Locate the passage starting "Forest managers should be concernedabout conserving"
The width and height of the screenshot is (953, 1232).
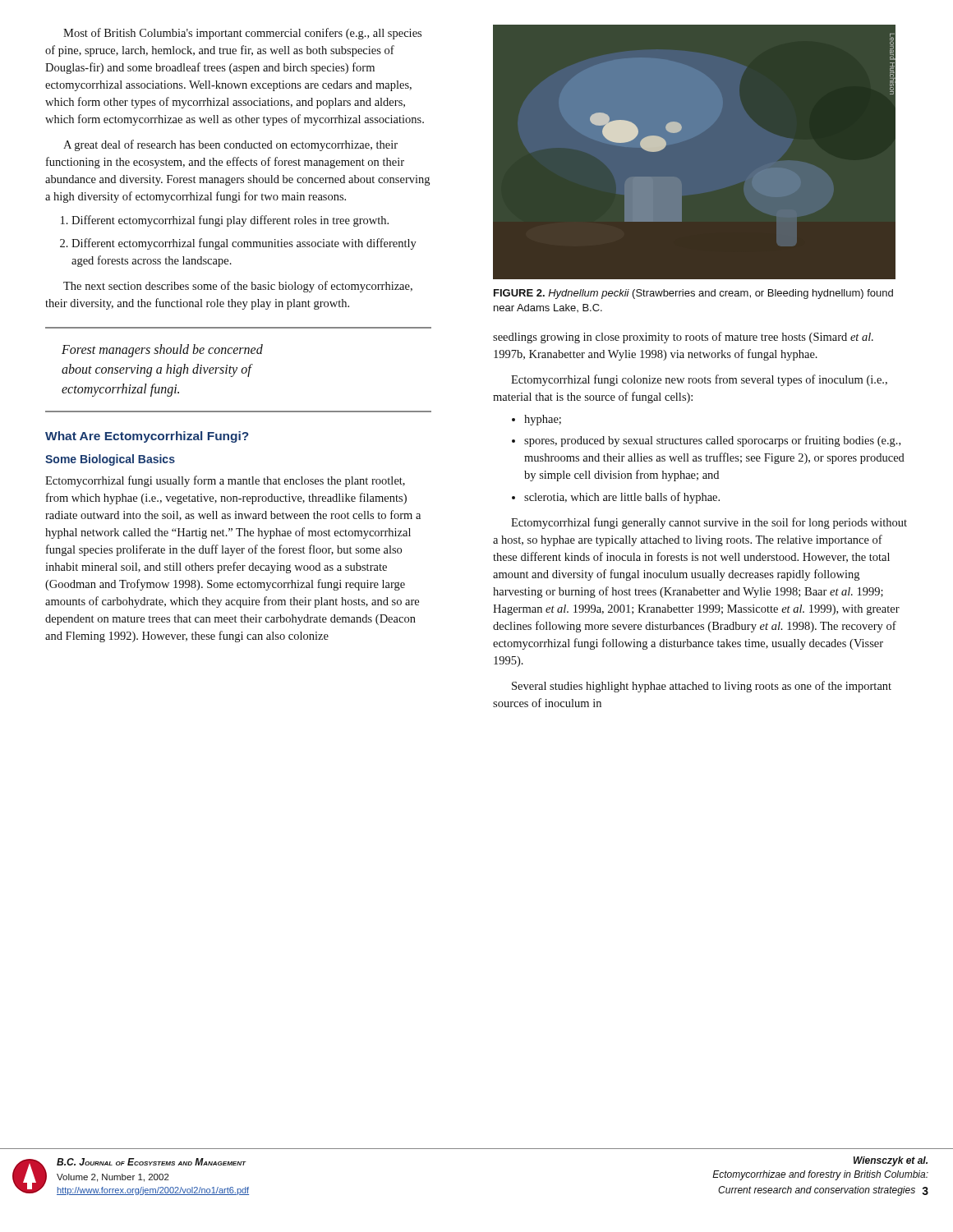238,370
